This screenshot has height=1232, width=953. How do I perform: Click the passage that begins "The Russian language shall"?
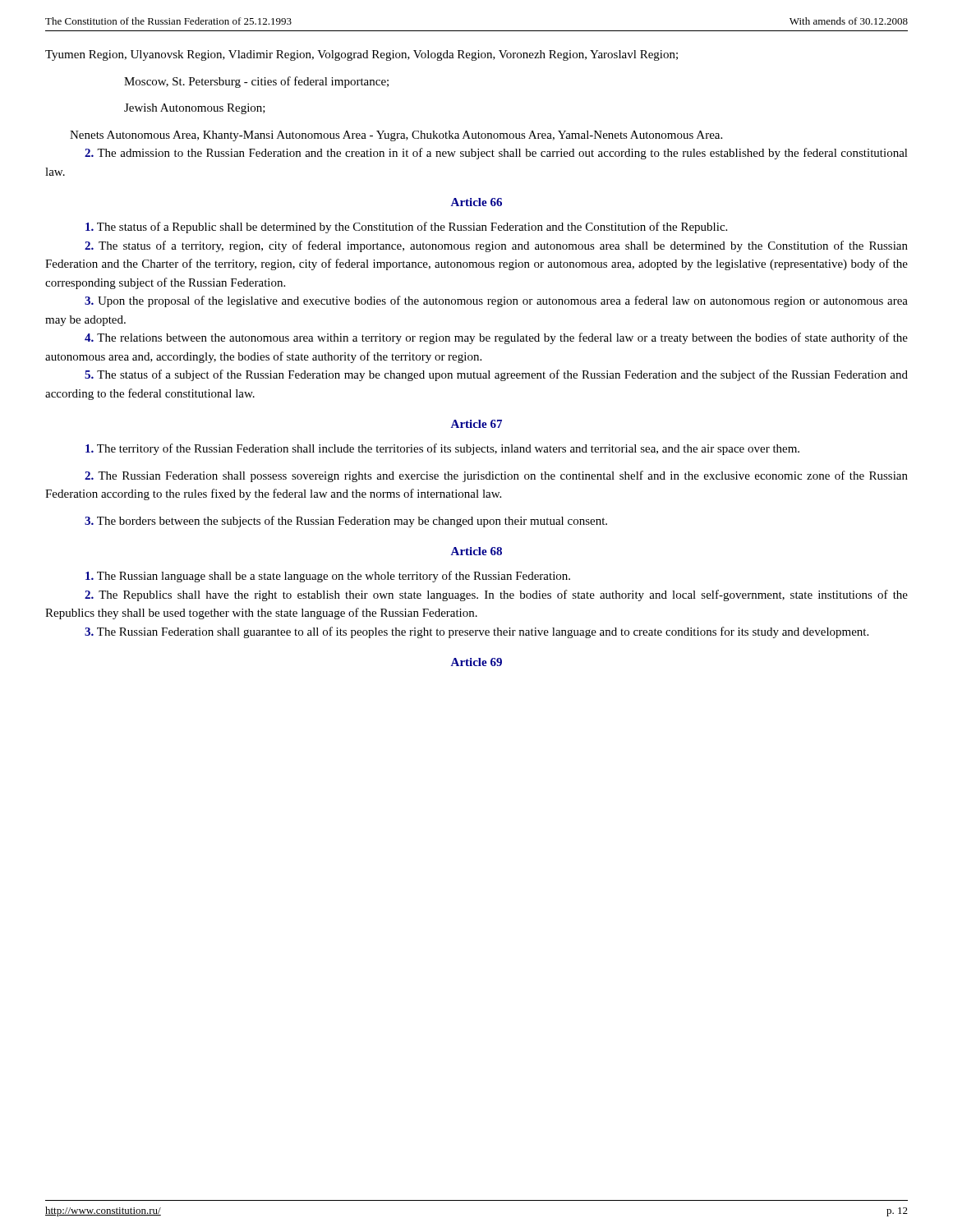click(476, 576)
